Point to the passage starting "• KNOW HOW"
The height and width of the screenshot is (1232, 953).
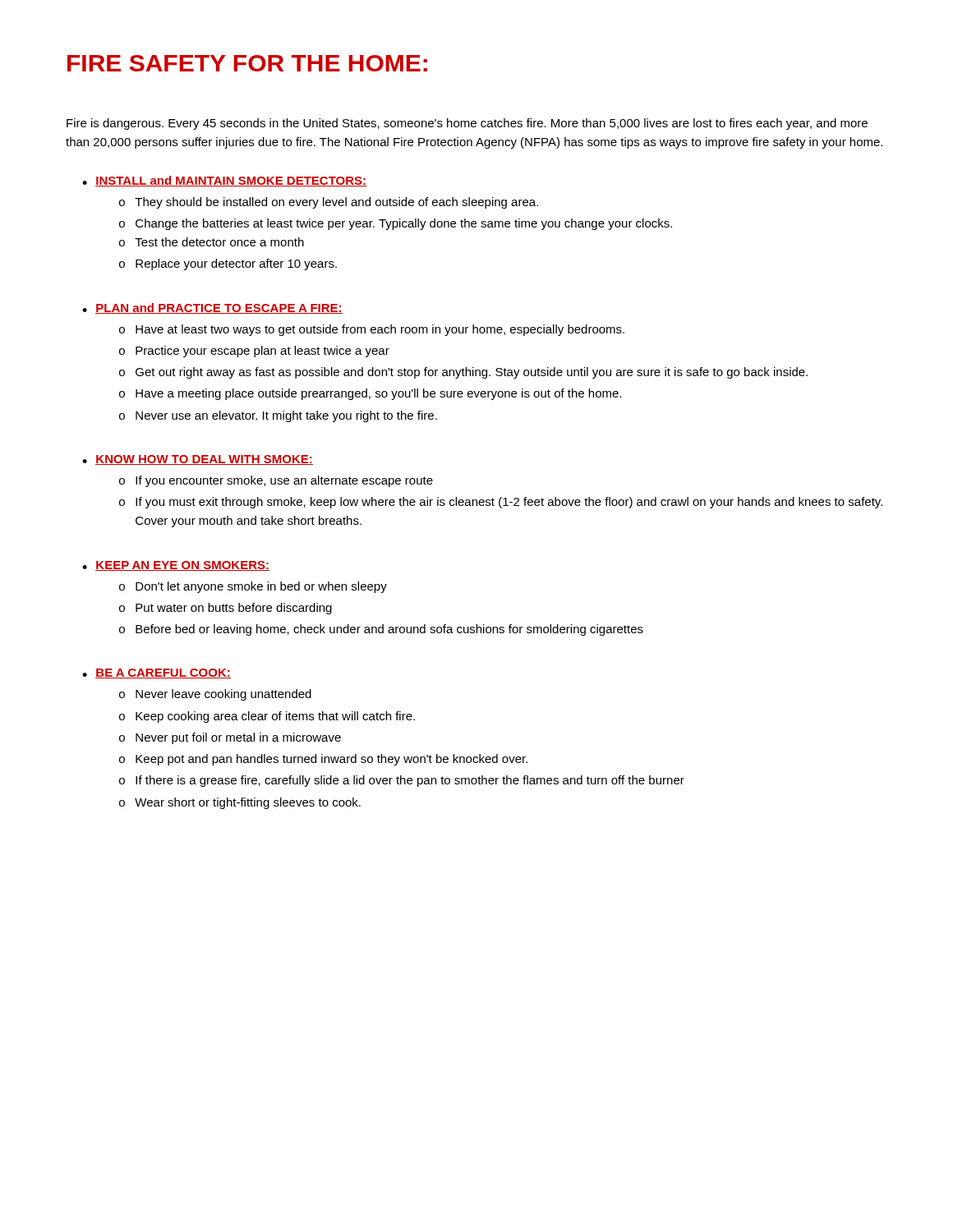tap(485, 492)
